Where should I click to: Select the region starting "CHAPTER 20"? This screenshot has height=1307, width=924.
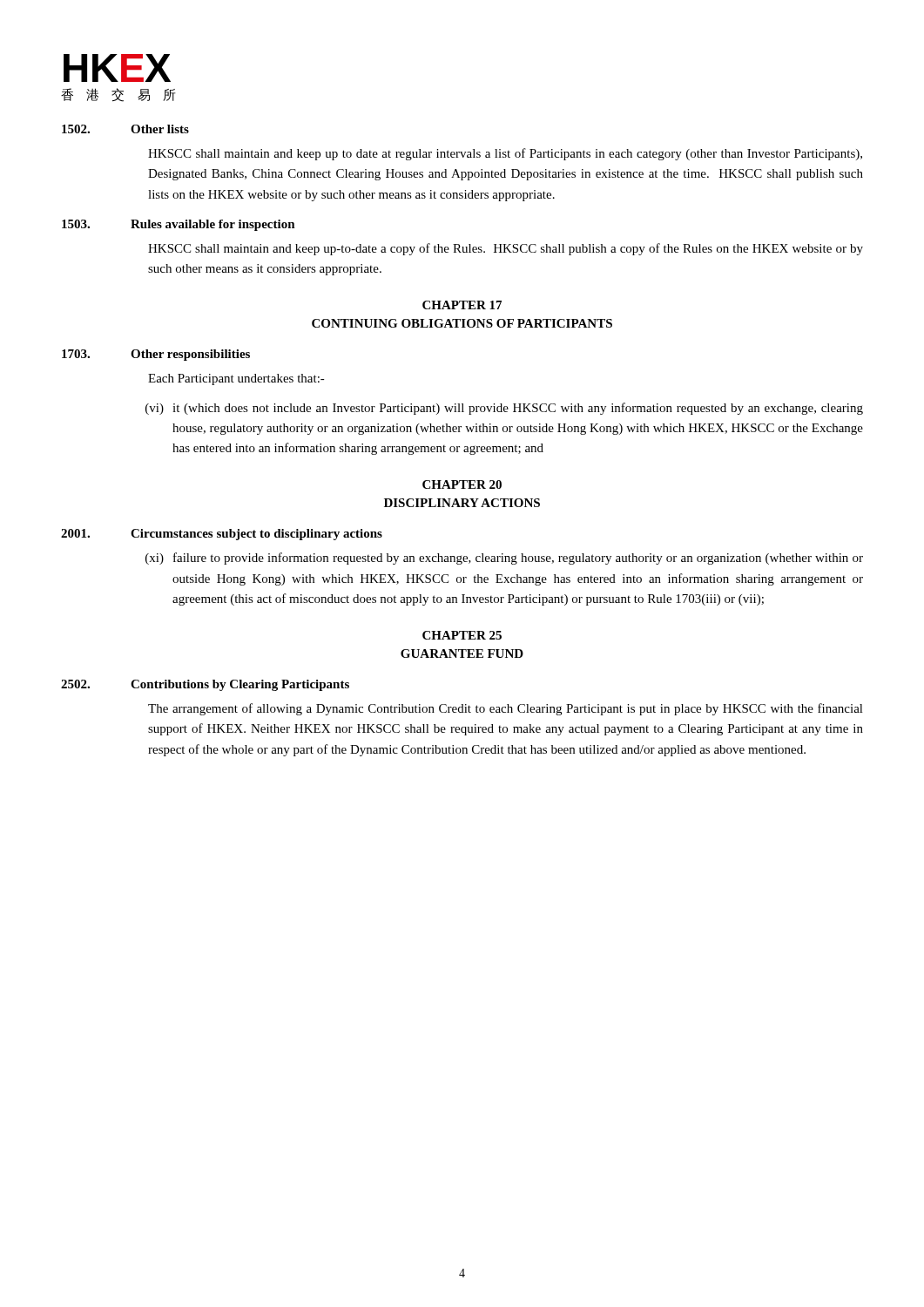(462, 485)
